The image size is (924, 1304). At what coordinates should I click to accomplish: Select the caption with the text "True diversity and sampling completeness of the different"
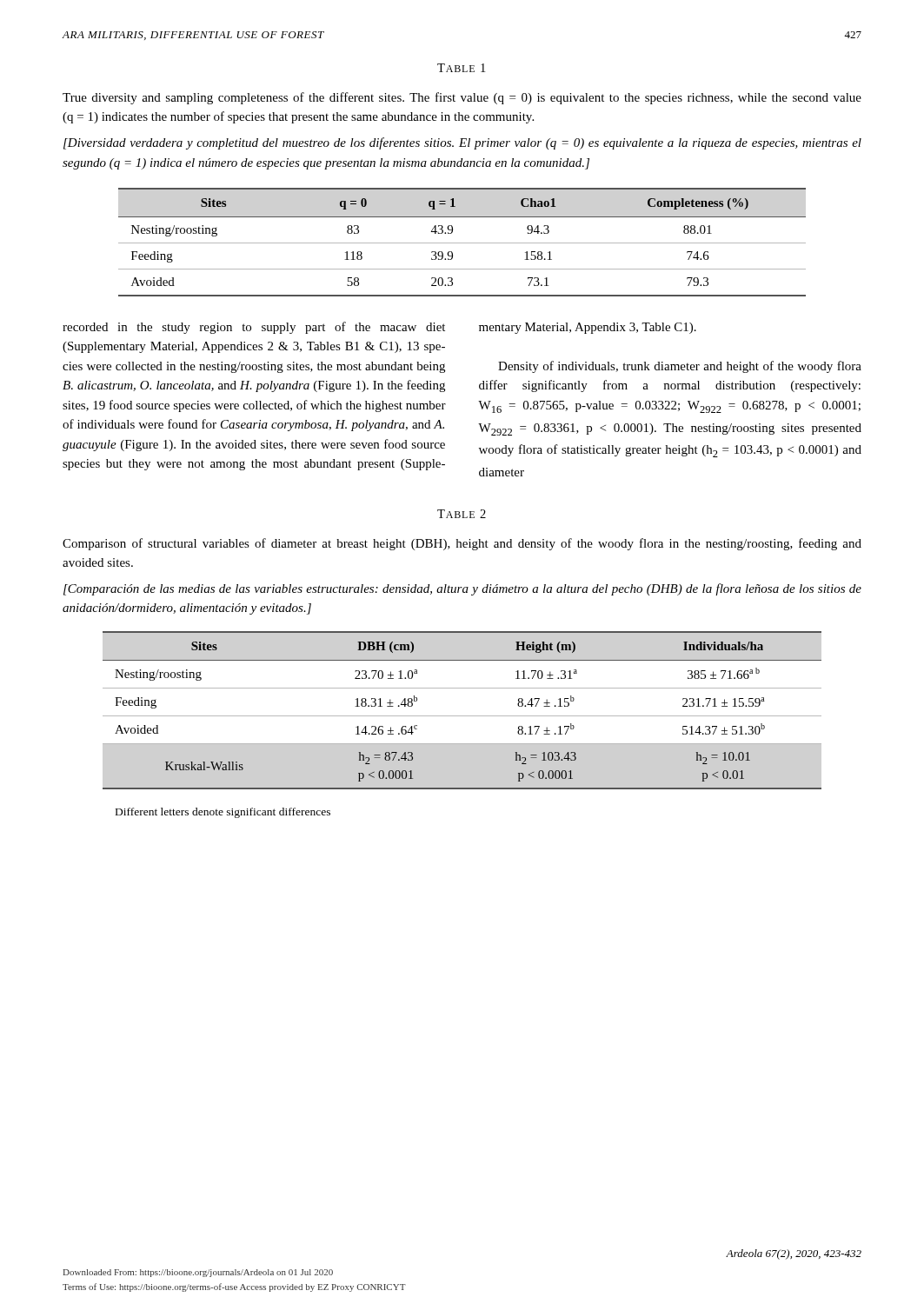462,107
